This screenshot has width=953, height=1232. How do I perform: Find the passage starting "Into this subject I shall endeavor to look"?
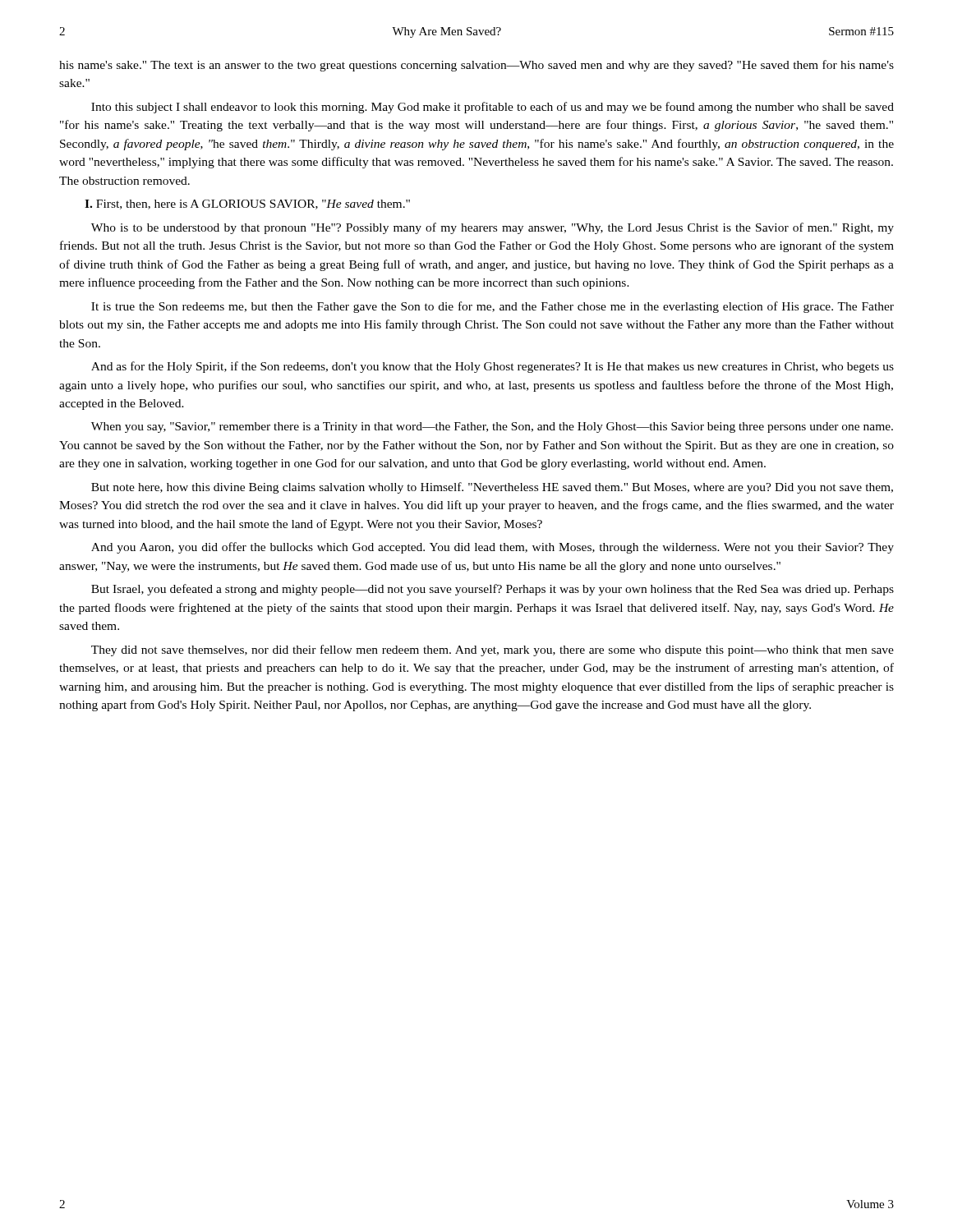pyautogui.click(x=476, y=144)
